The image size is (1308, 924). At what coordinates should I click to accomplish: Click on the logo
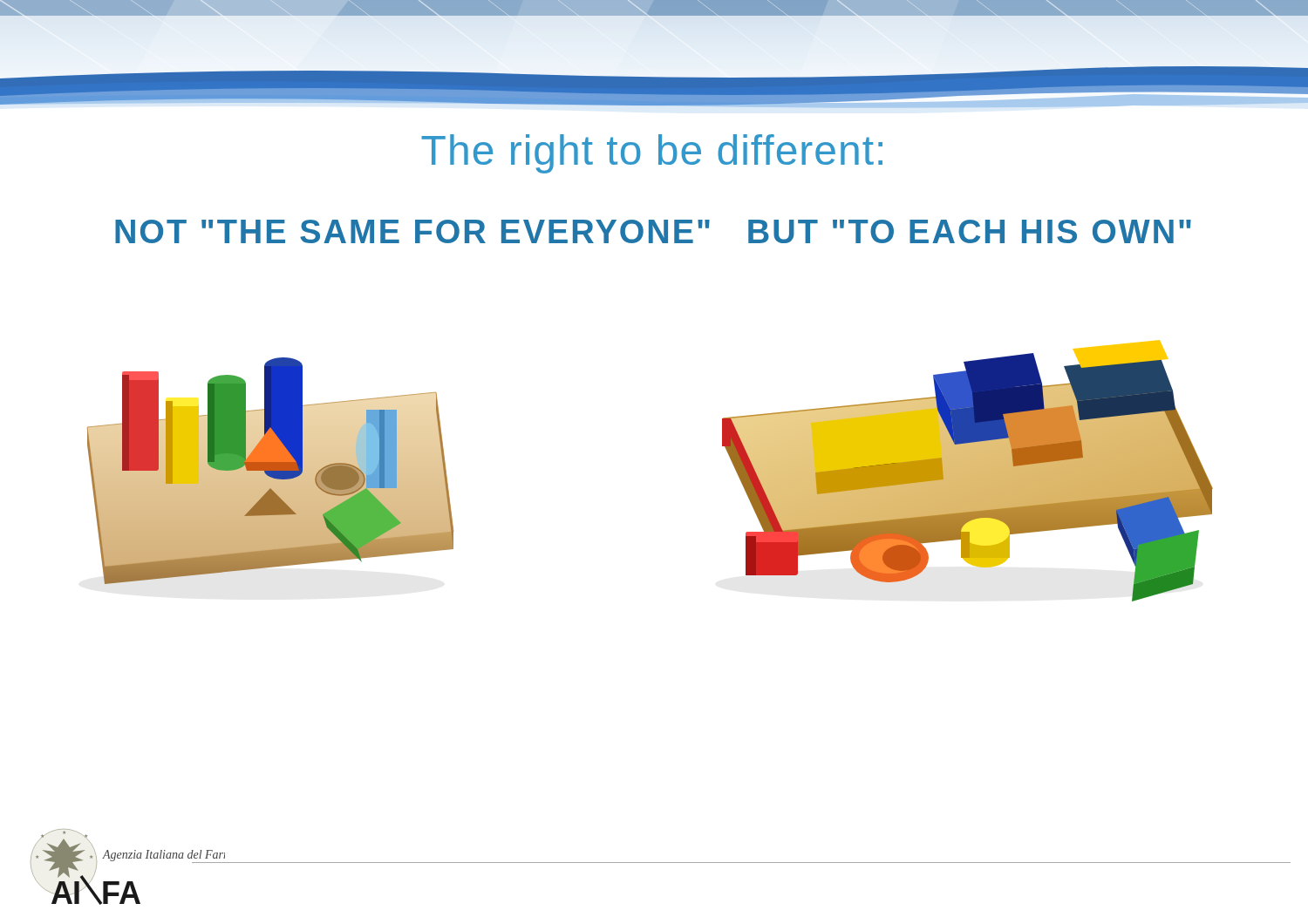[x=654, y=872]
